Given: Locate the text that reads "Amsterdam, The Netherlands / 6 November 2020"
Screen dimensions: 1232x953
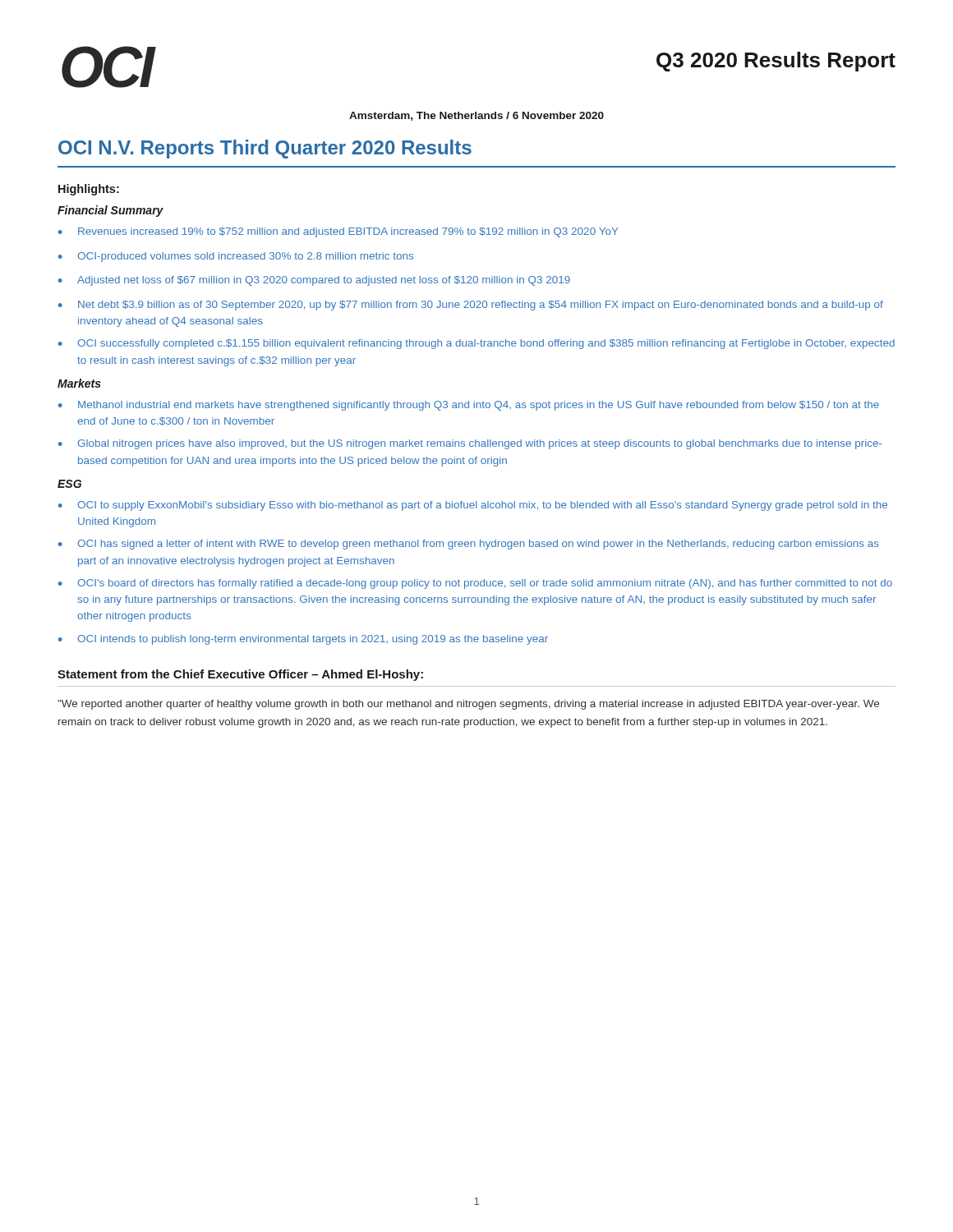Looking at the screenshot, I should 476,115.
